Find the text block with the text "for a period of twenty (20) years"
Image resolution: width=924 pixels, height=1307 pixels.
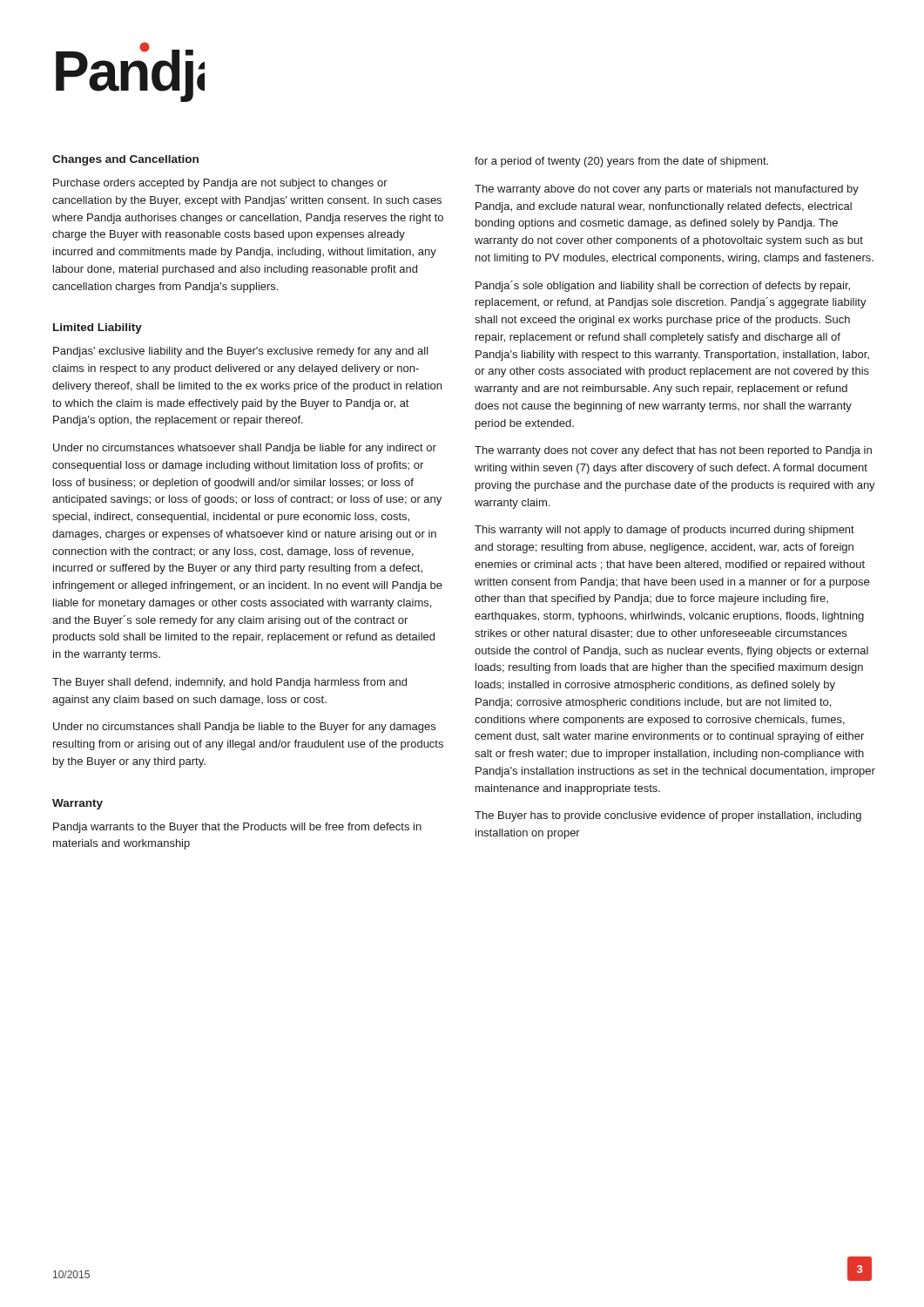point(622,161)
